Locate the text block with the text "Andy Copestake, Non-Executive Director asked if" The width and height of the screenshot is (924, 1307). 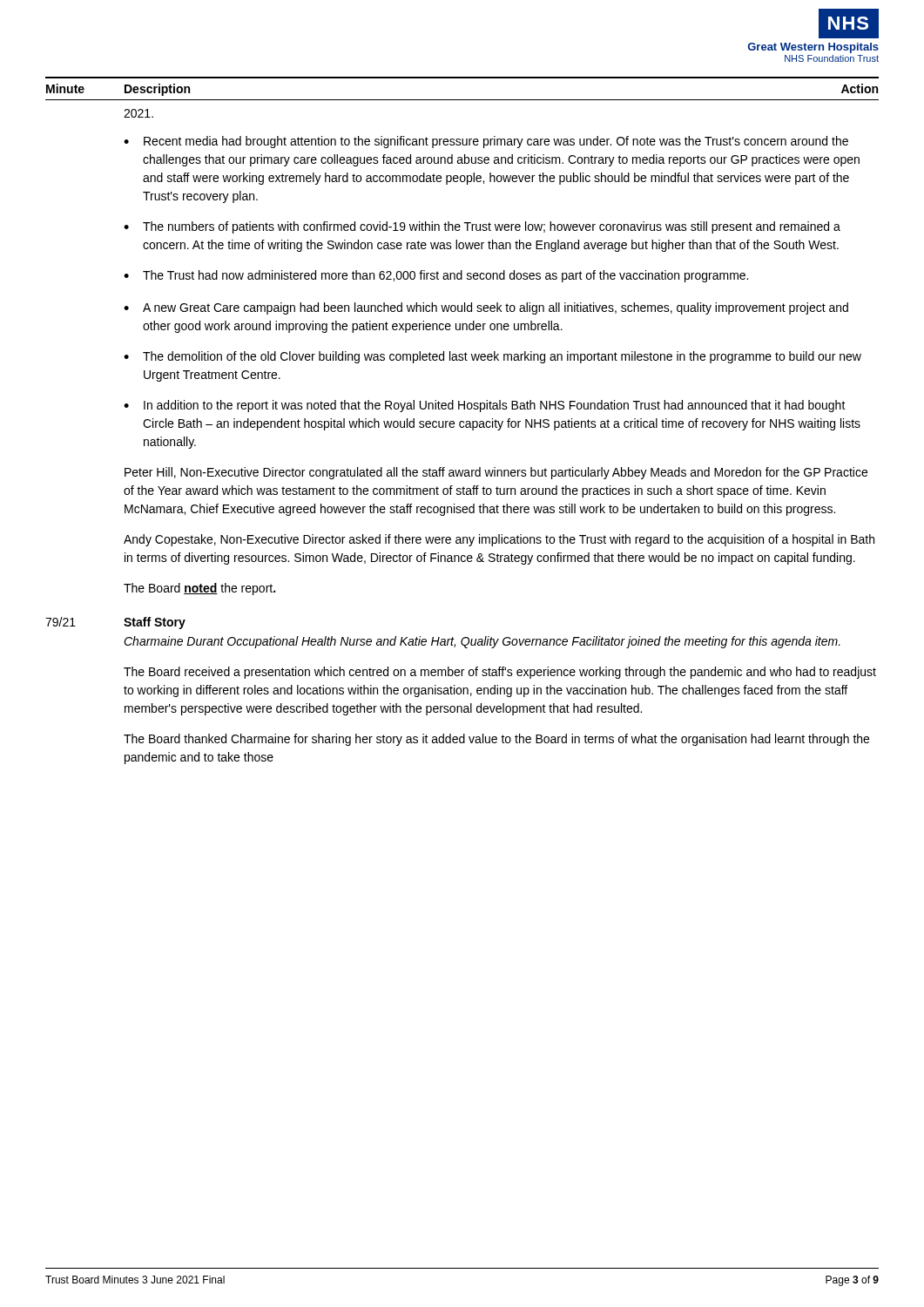pyautogui.click(x=499, y=549)
